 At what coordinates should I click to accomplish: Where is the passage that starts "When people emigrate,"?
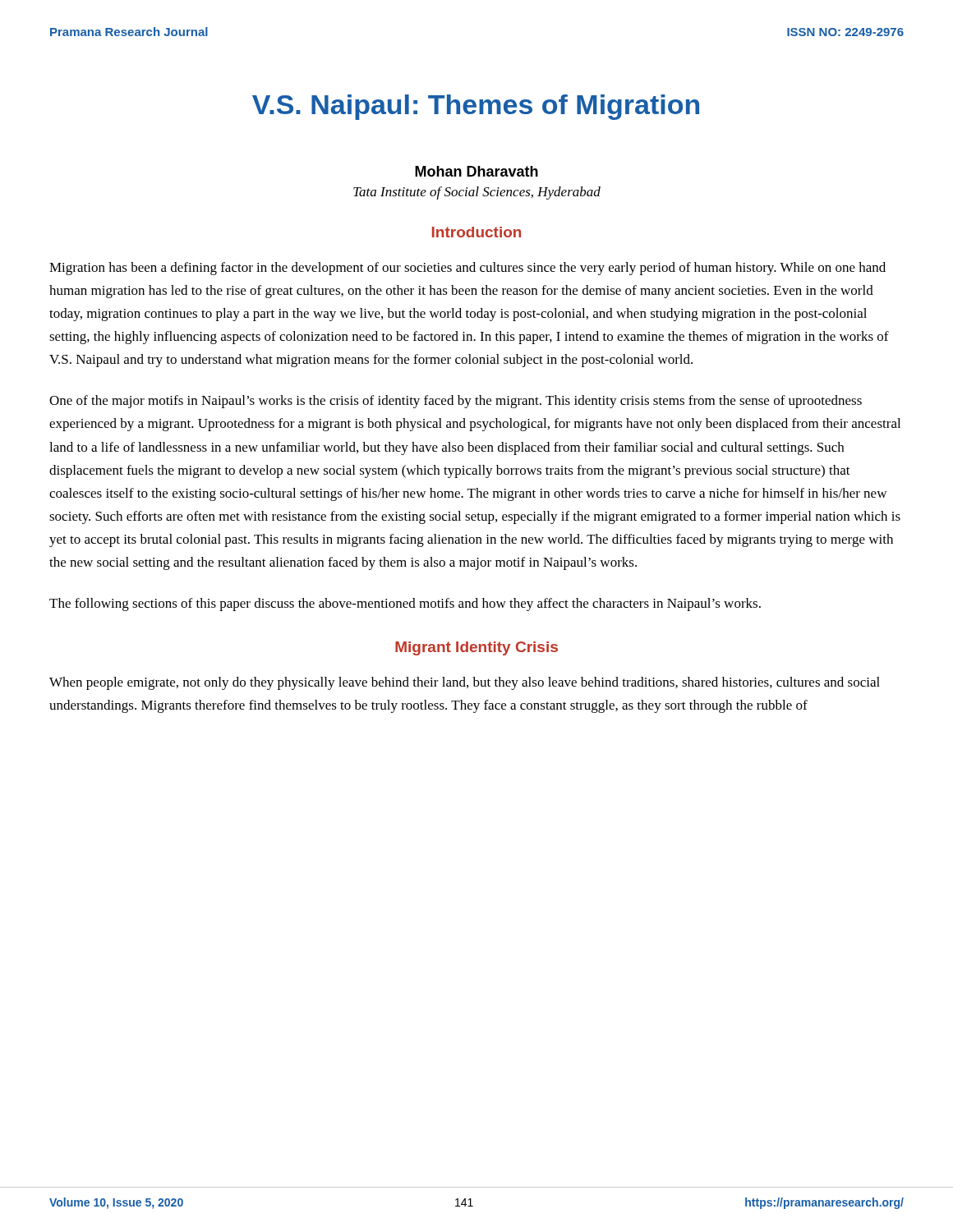tap(465, 693)
